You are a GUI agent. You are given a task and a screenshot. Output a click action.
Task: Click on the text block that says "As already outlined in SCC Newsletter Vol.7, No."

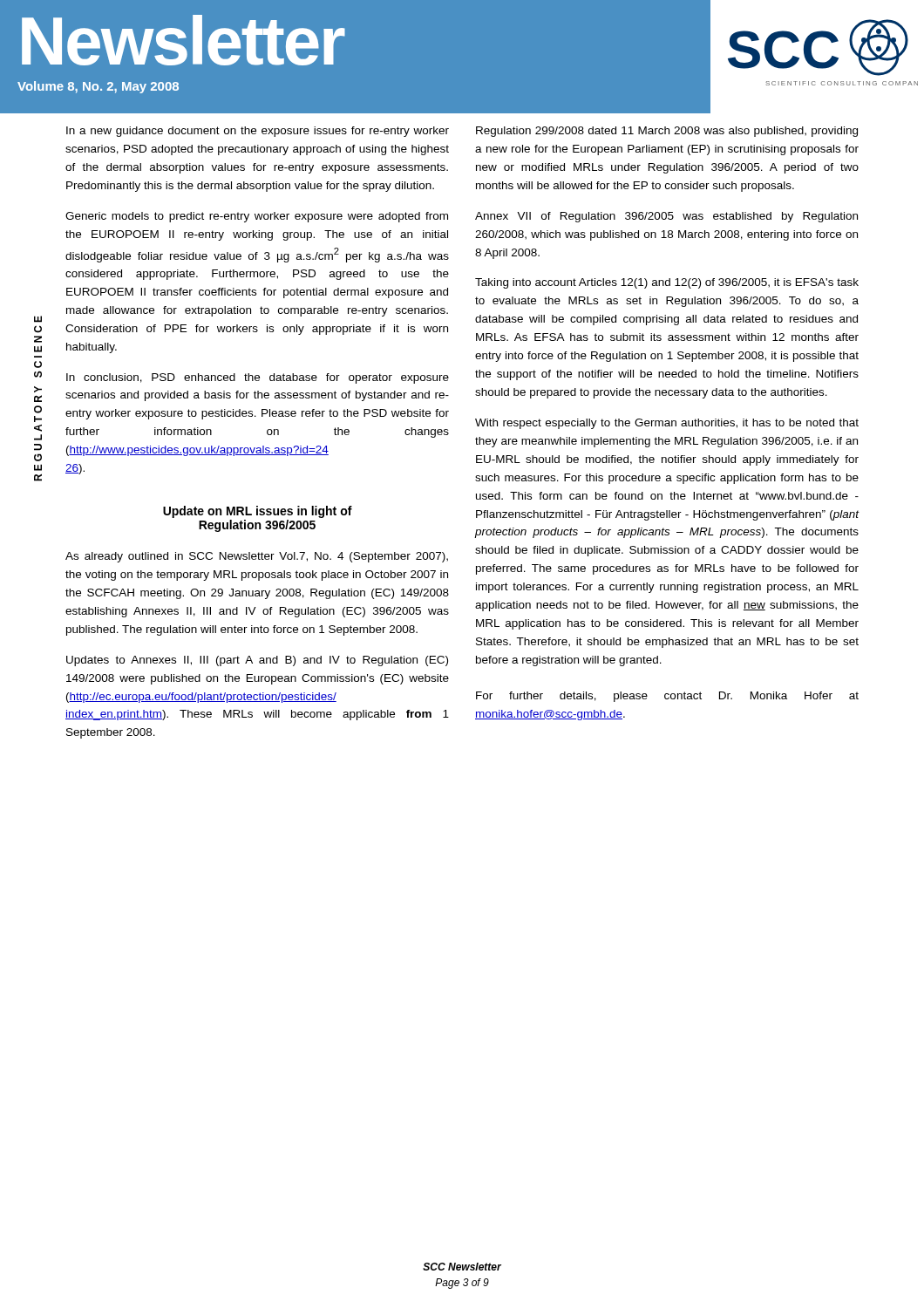click(257, 593)
